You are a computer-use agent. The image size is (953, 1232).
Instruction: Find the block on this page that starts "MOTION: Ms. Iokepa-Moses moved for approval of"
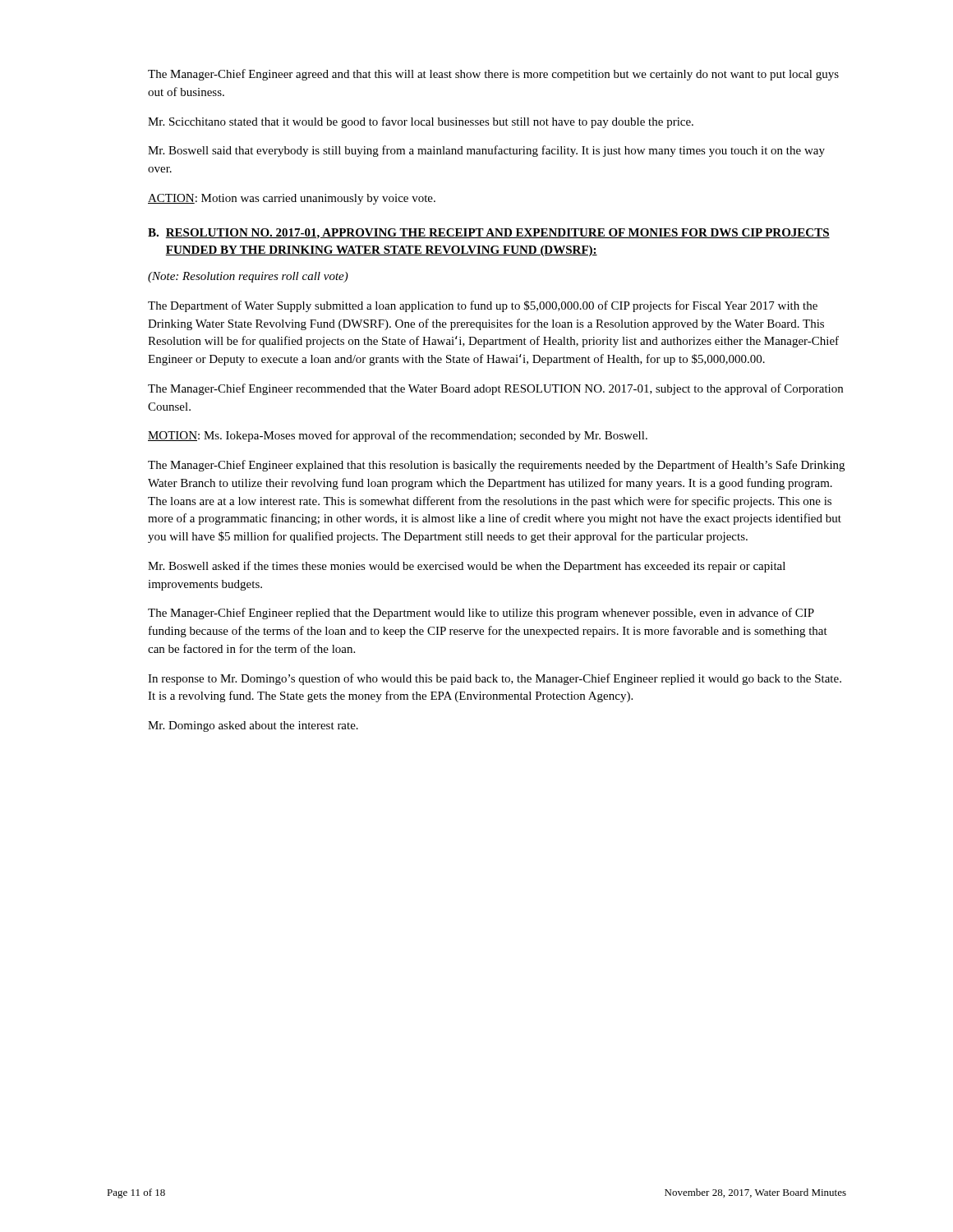coord(497,436)
